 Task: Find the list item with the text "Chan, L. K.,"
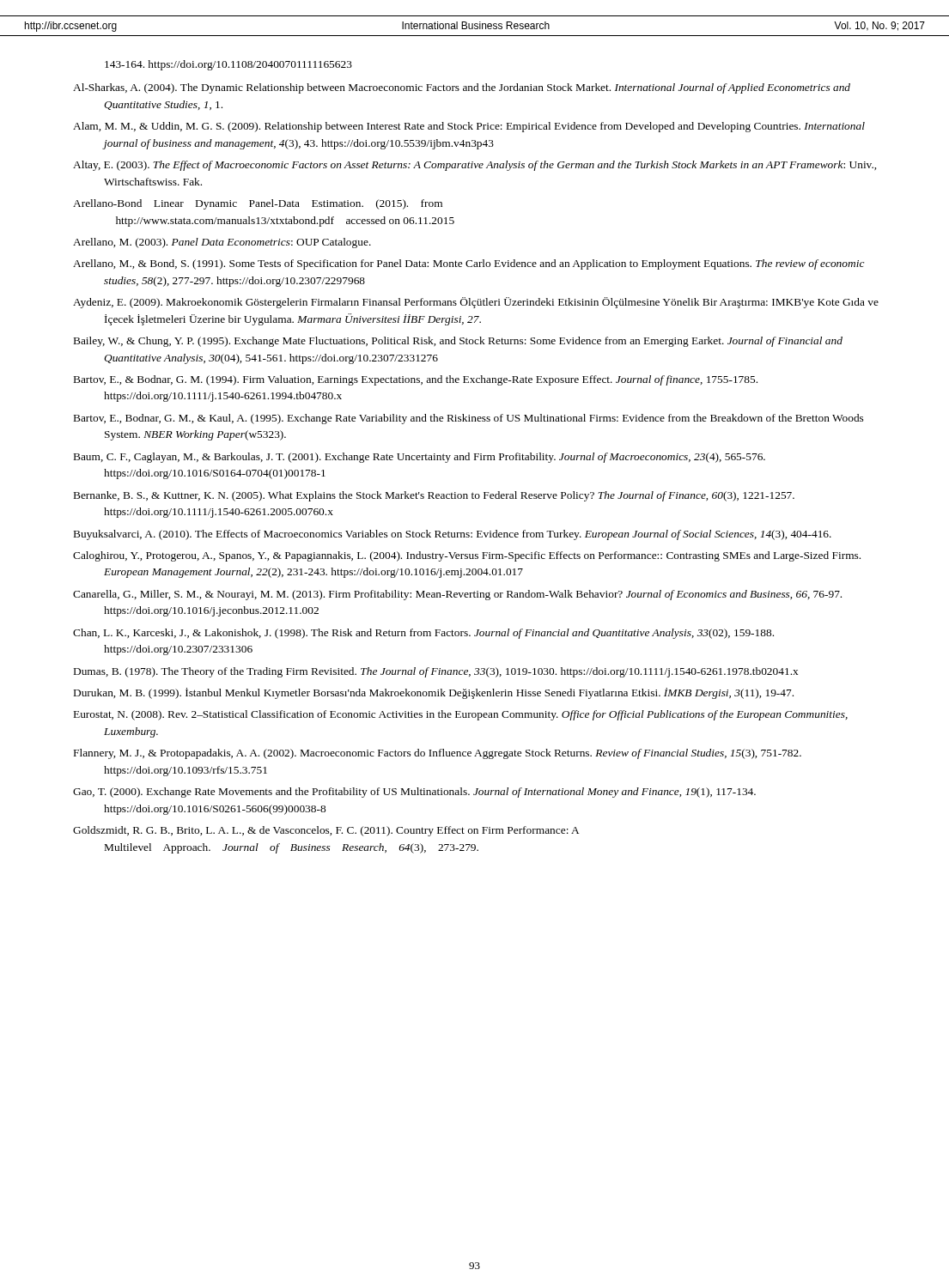pyautogui.click(x=424, y=641)
